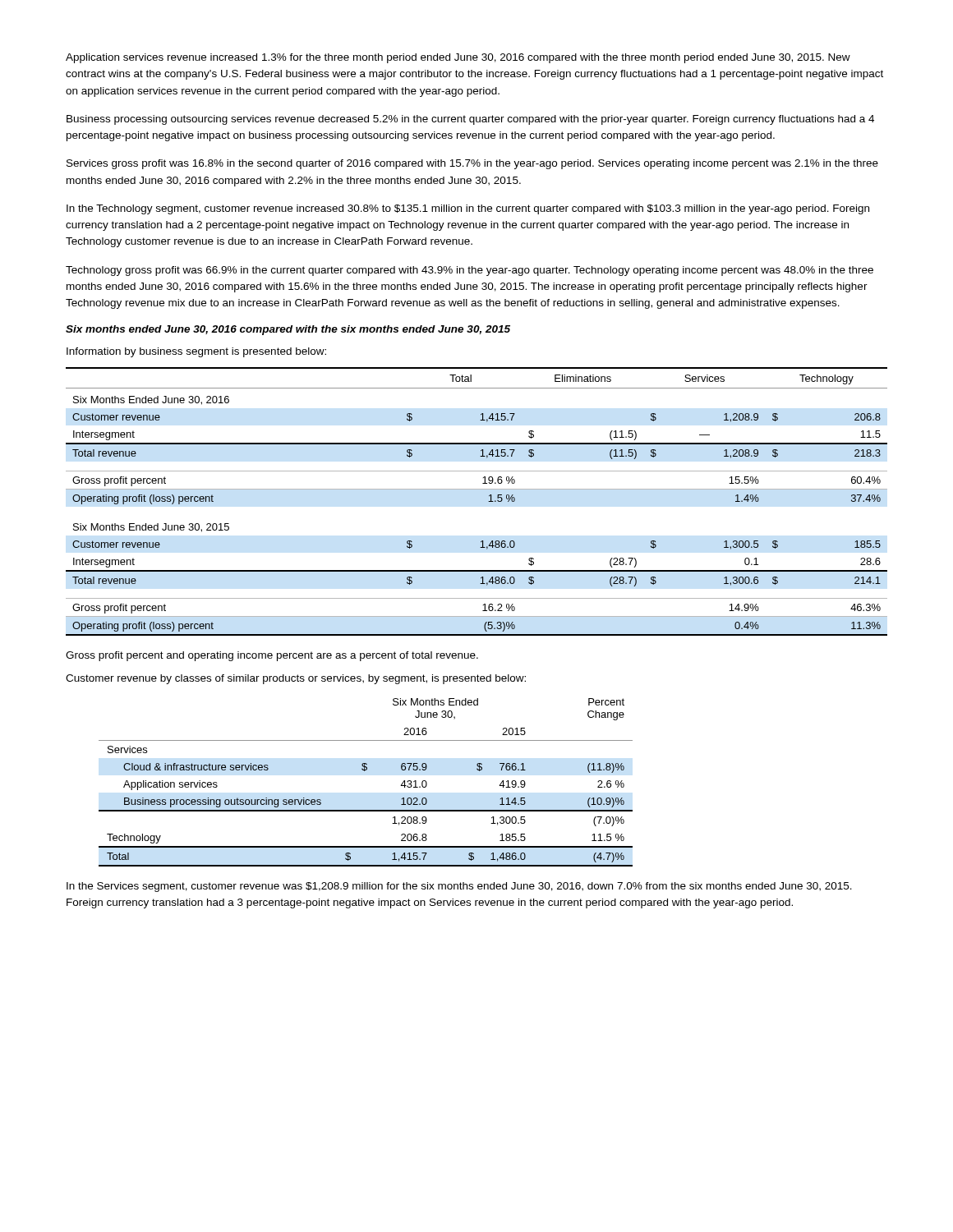Find the text starting "In the Services segment, customer revenue"
The width and height of the screenshot is (953, 1232).
click(x=459, y=894)
